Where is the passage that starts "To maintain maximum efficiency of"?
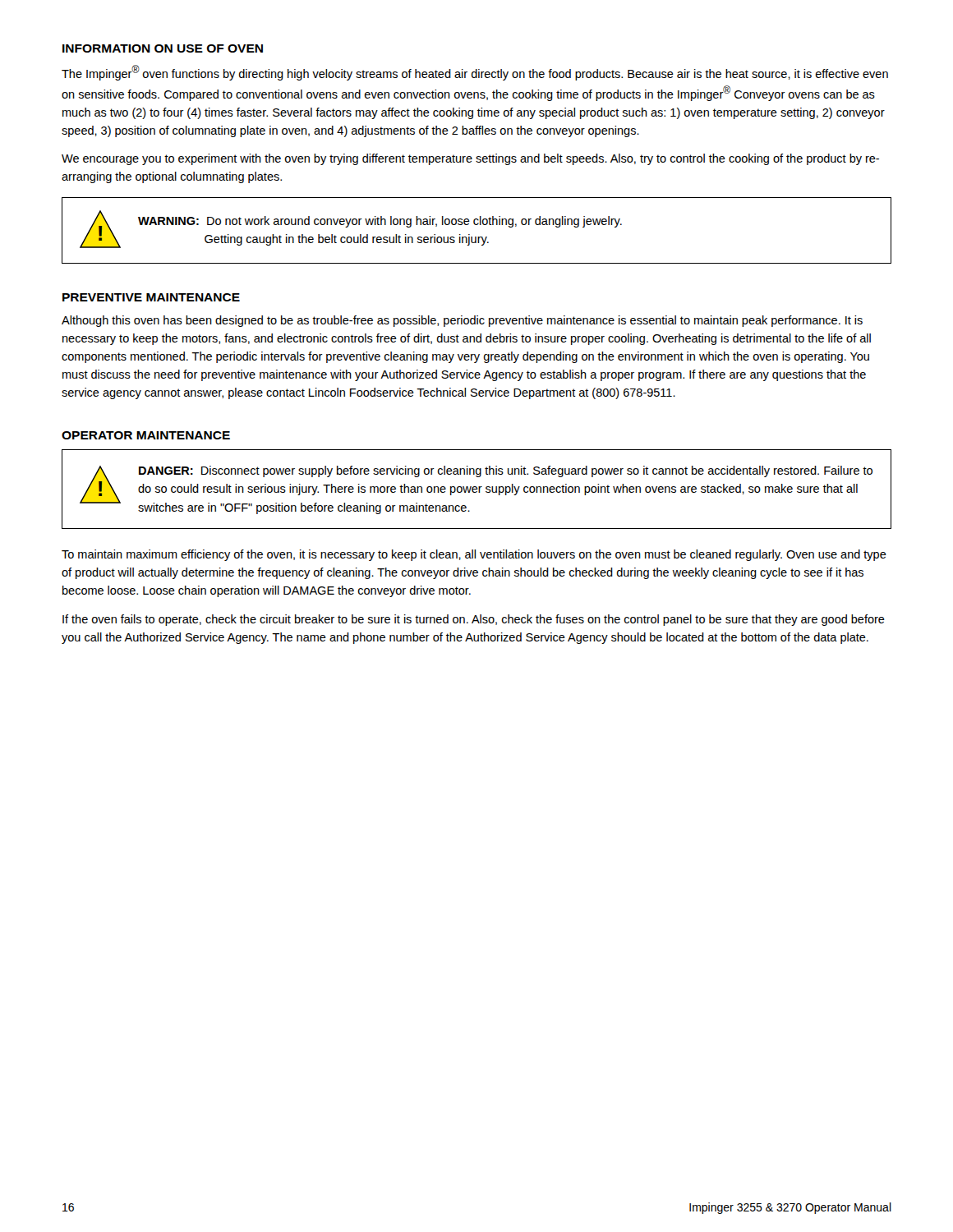 tap(474, 573)
